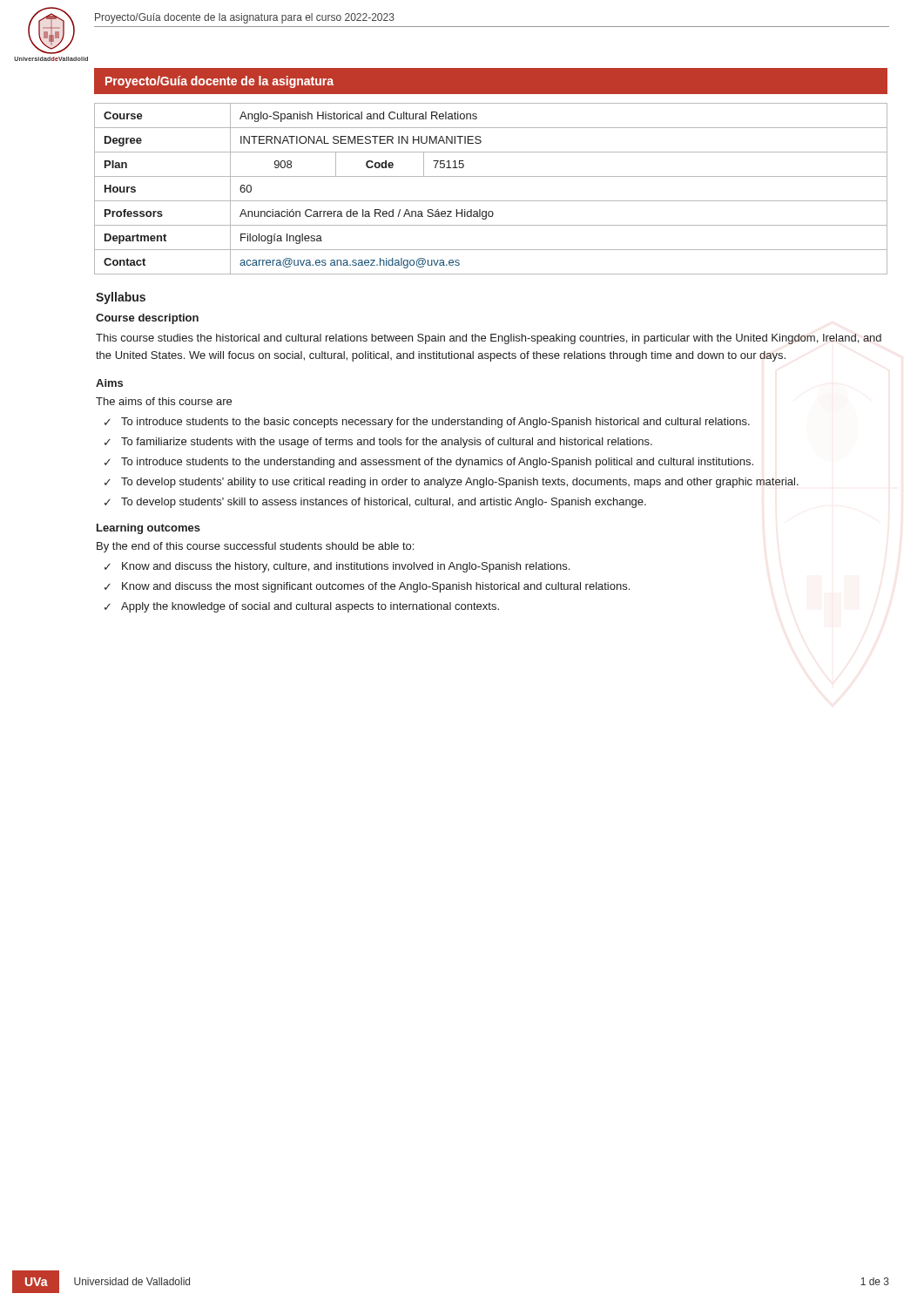The width and height of the screenshot is (924, 1307).
Task: Select the section header containing "Course description"
Action: [147, 318]
